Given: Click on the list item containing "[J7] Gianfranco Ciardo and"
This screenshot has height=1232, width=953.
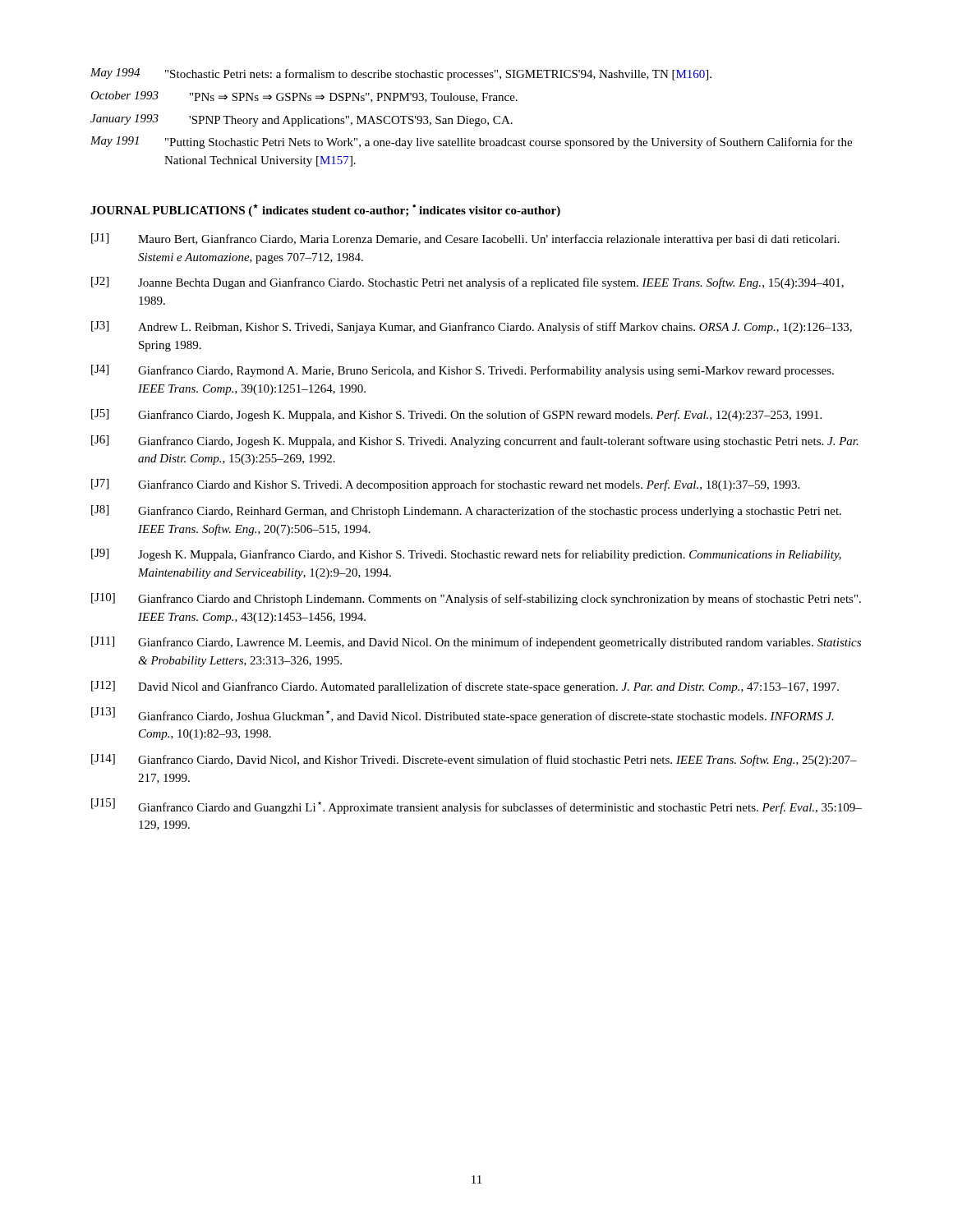Looking at the screenshot, I should pos(476,485).
